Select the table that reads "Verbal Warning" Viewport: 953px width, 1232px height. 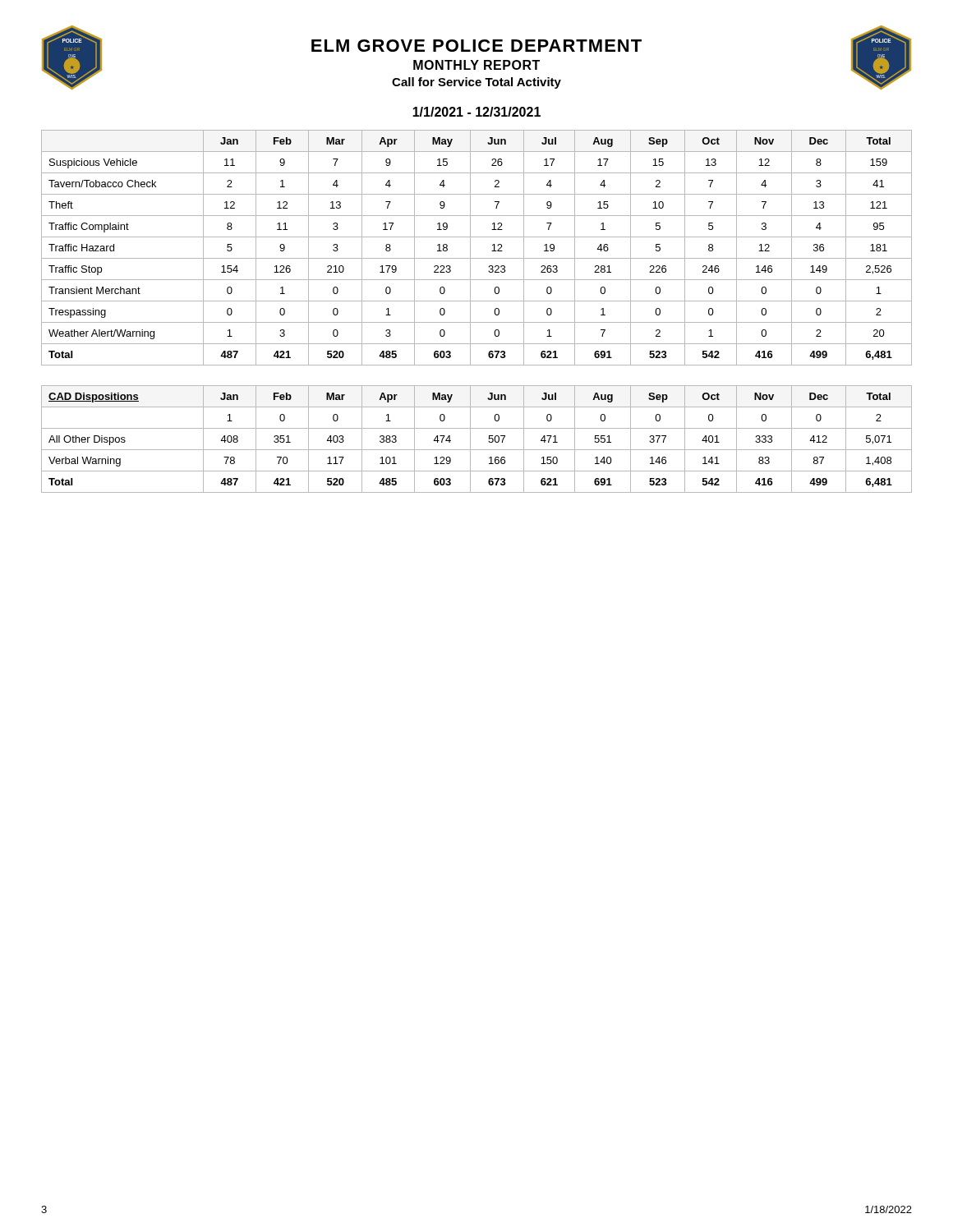click(x=476, y=439)
